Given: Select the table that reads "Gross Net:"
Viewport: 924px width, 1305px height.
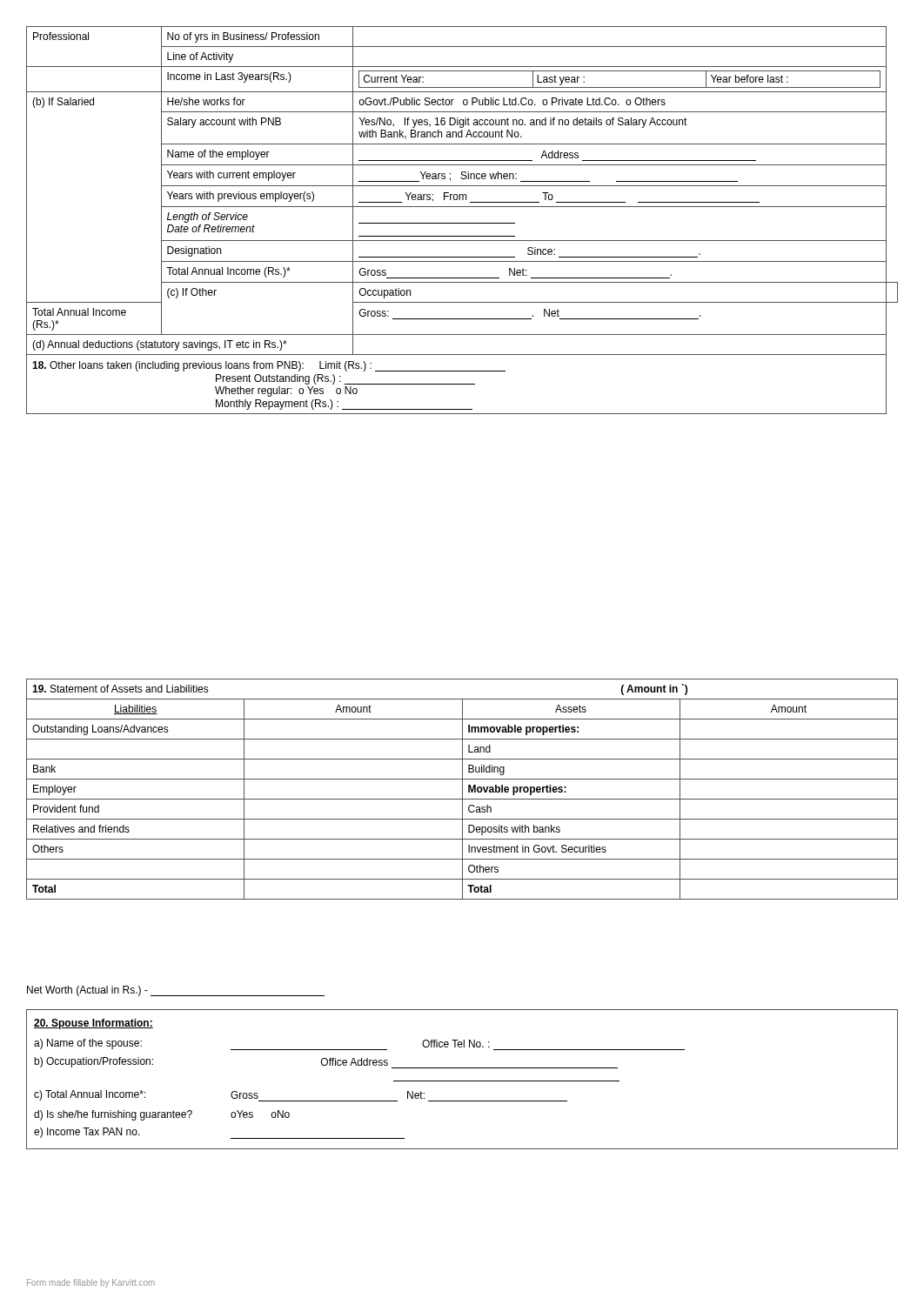Looking at the screenshot, I should tap(462, 1079).
